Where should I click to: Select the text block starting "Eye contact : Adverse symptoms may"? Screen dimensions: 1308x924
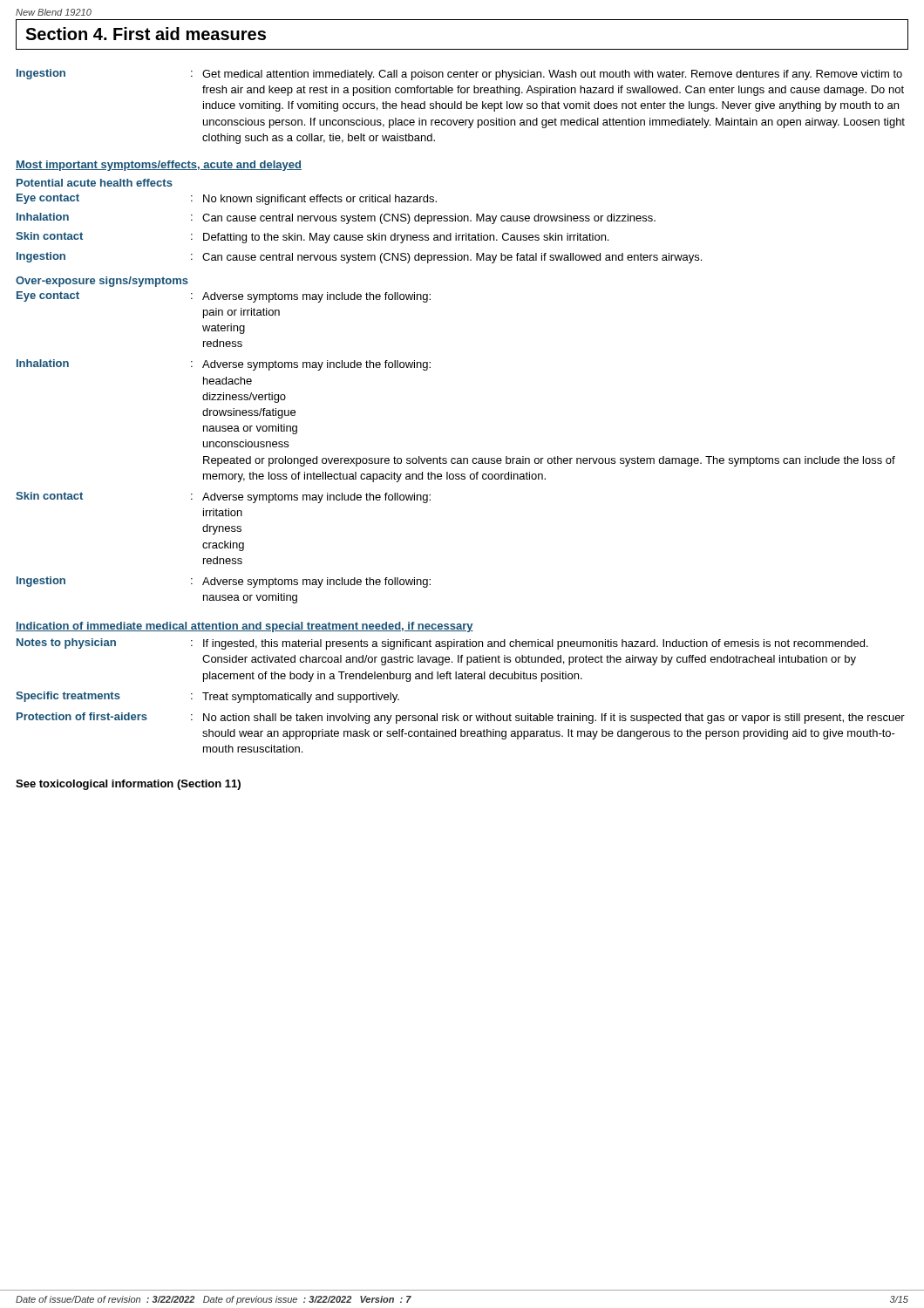[224, 297]
